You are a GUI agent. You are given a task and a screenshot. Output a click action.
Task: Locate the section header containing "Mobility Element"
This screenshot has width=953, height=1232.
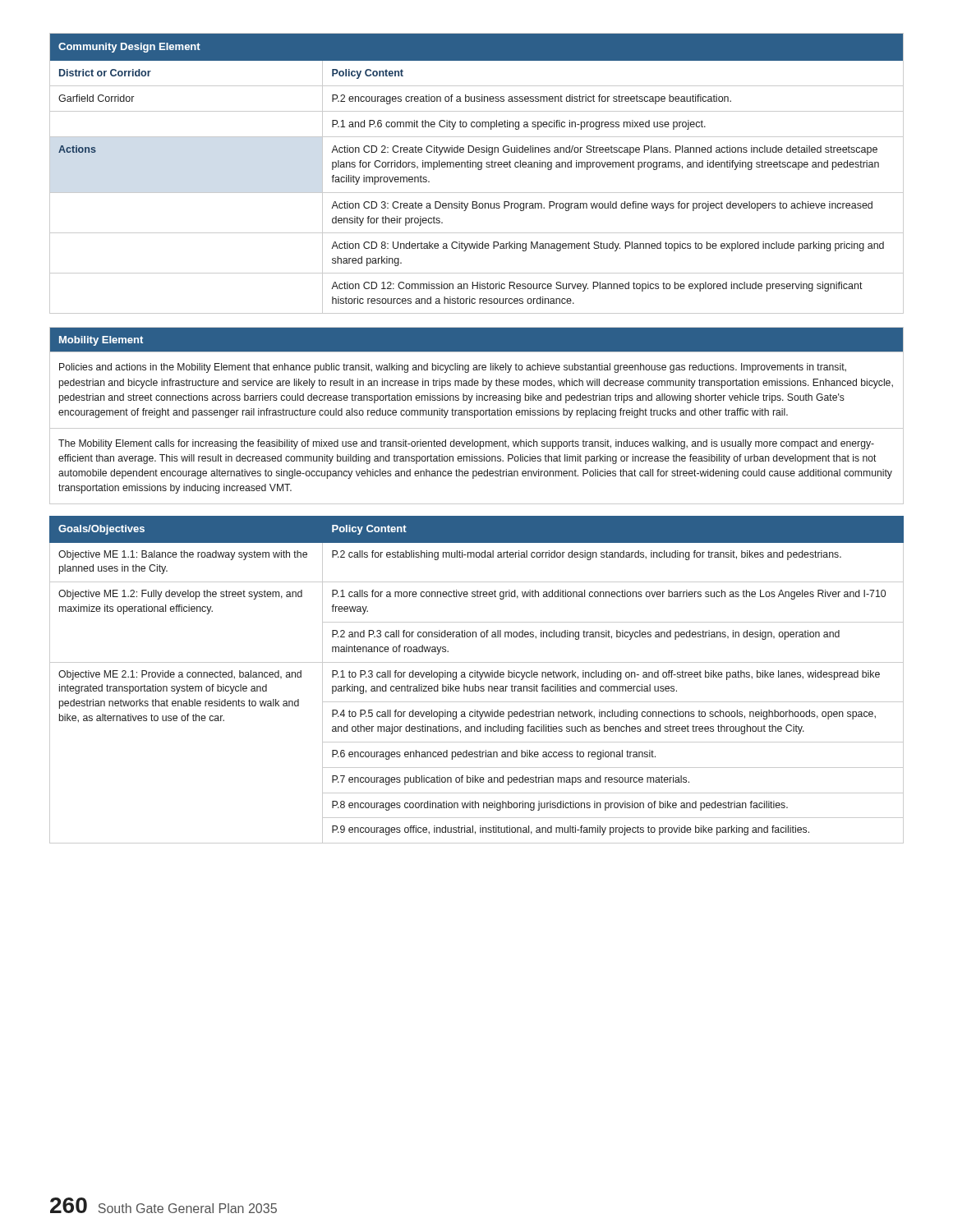pyautogui.click(x=101, y=340)
